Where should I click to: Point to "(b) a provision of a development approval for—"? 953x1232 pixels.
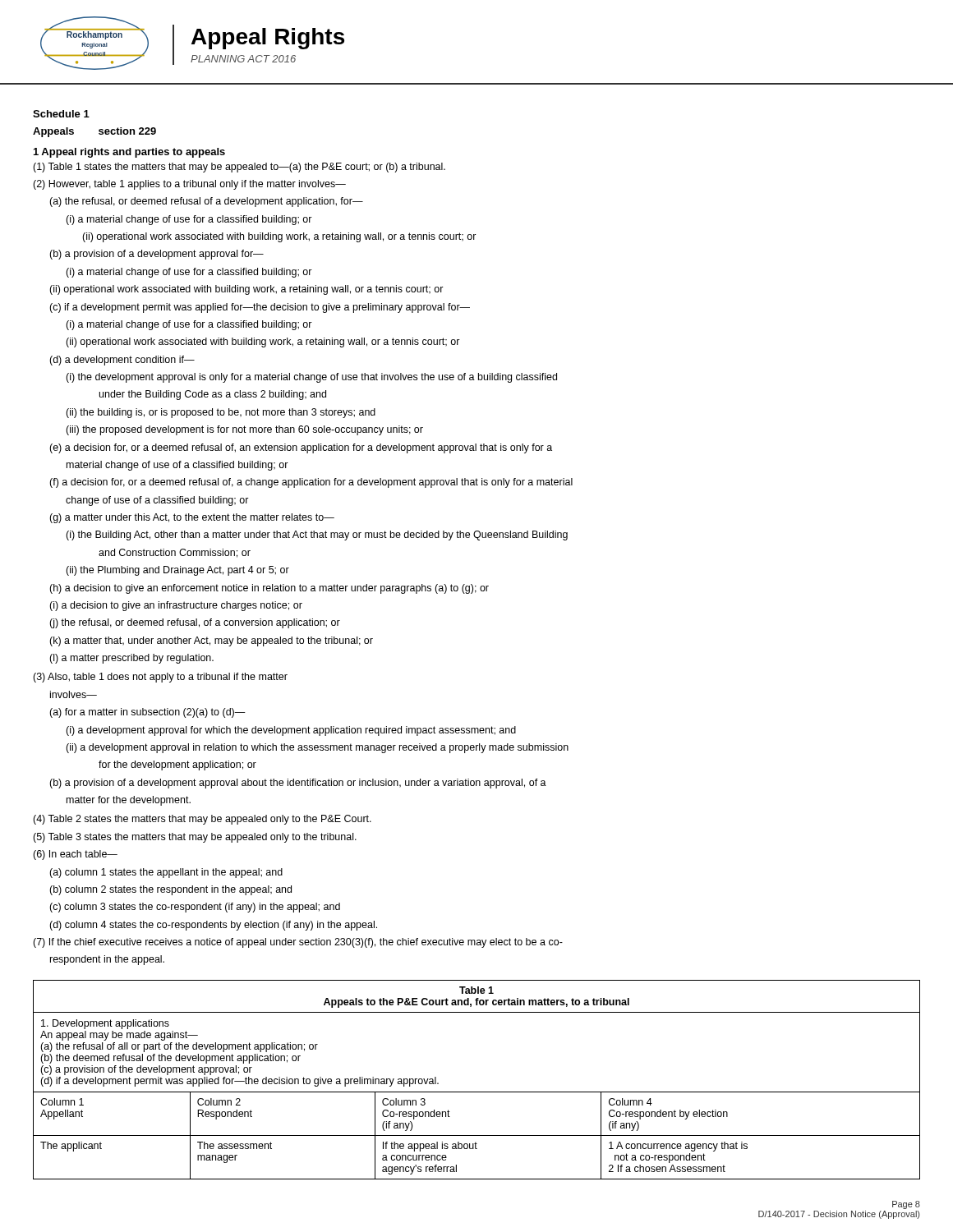pyautogui.click(x=156, y=254)
